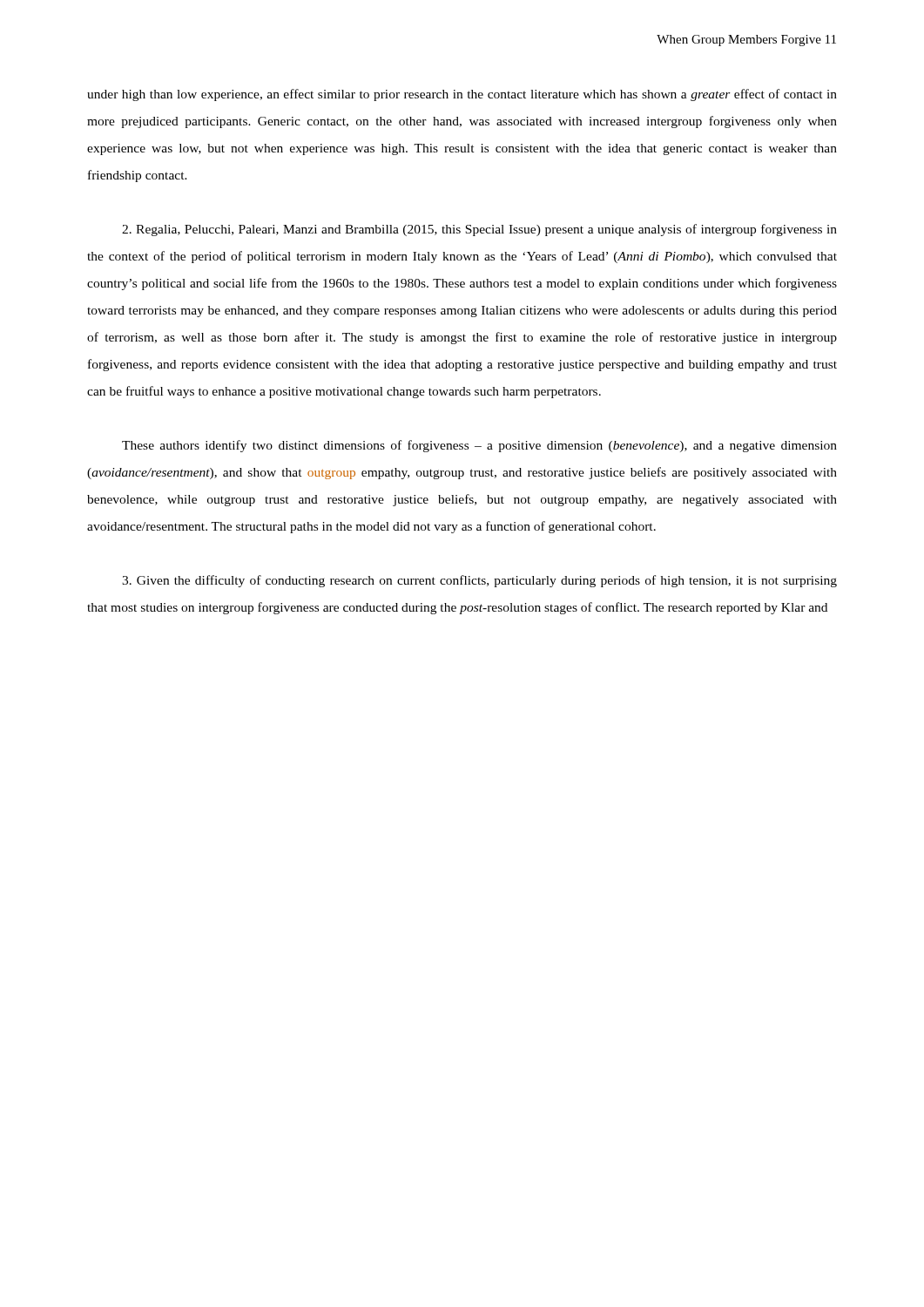Click the passage that begins "These authors identify two distinct dimensions of"
924x1307 pixels.
point(462,485)
